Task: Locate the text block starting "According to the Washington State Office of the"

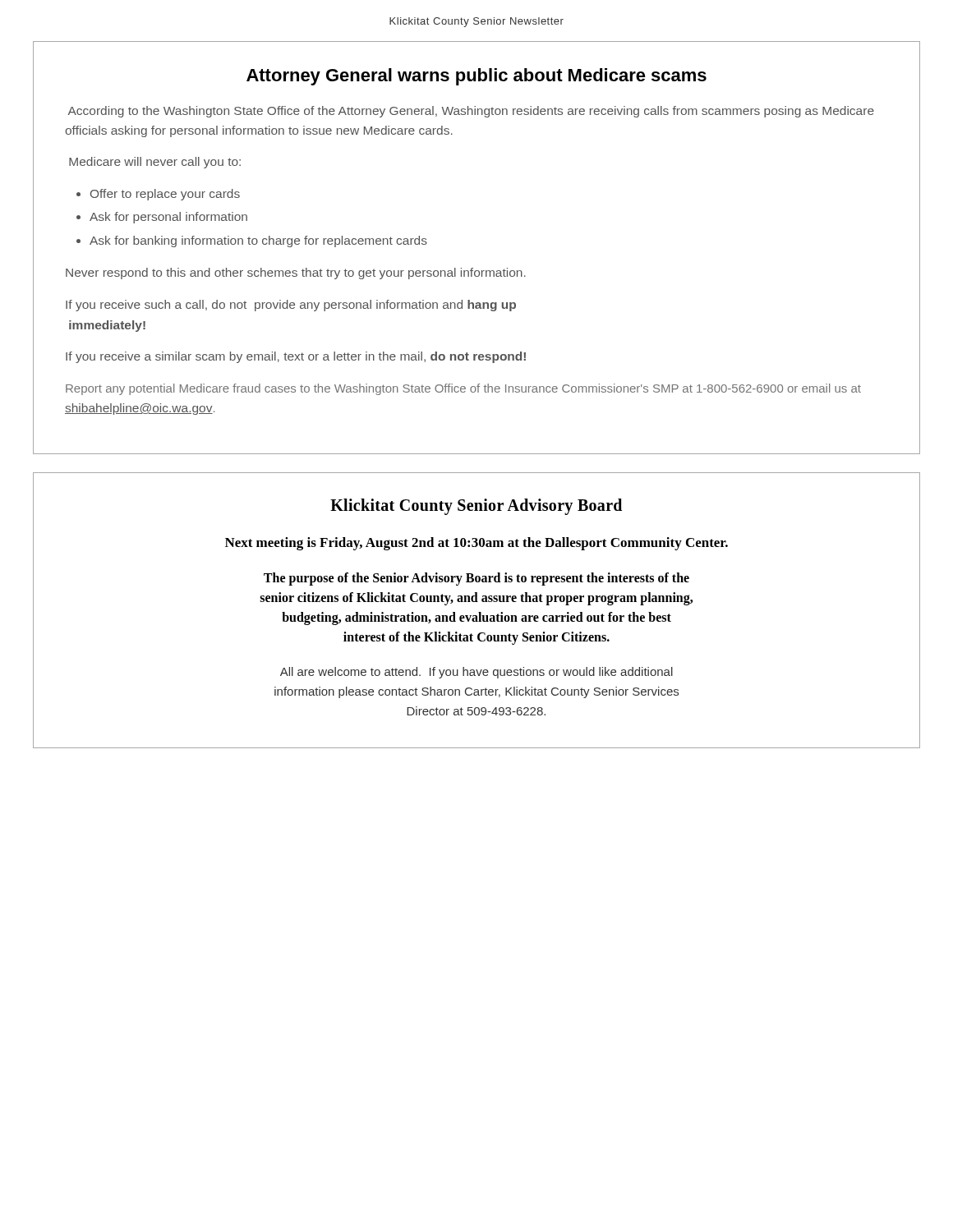Action: [x=470, y=120]
